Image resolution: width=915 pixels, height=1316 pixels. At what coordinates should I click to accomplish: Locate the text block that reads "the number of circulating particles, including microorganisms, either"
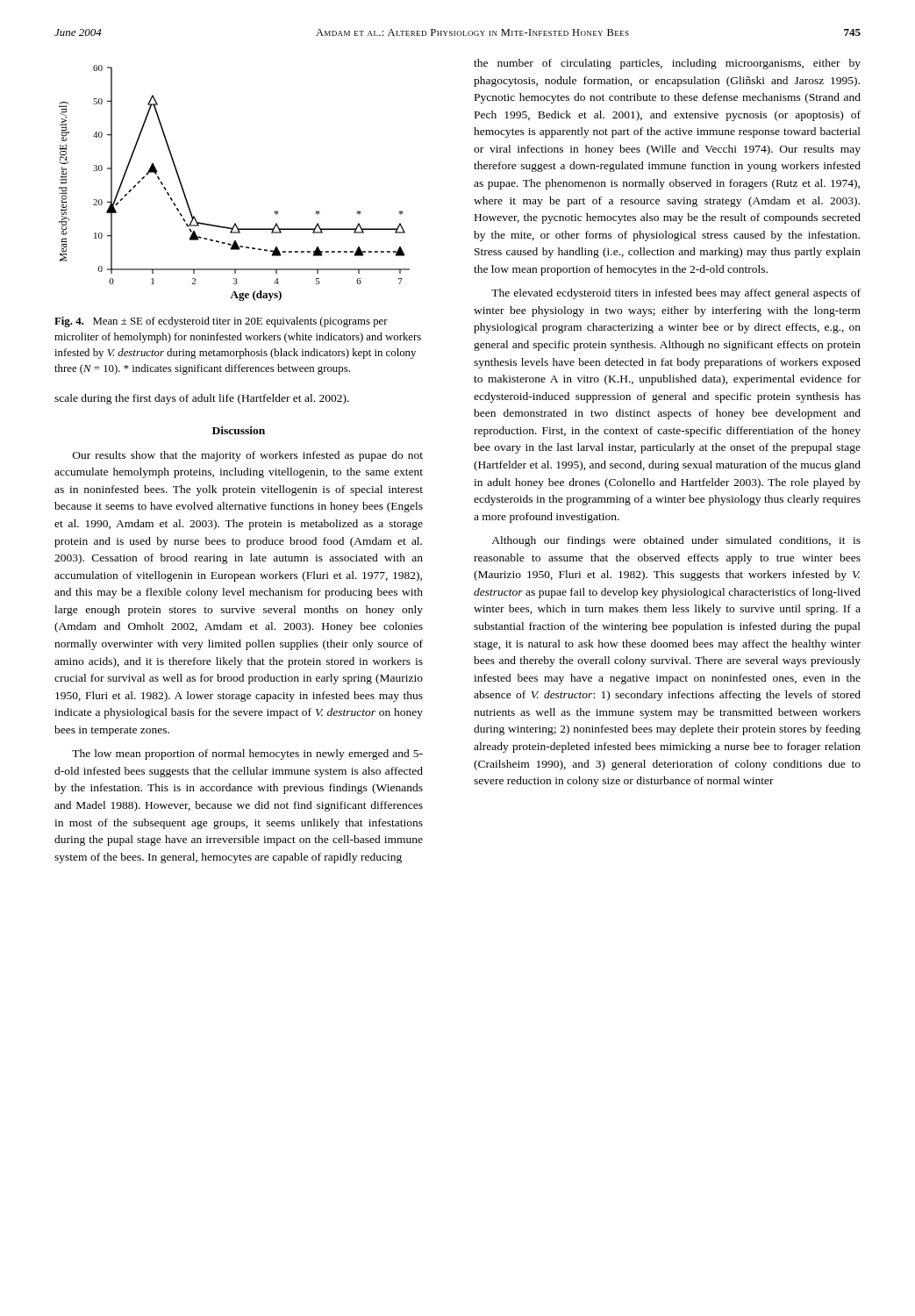tap(667, 422)
